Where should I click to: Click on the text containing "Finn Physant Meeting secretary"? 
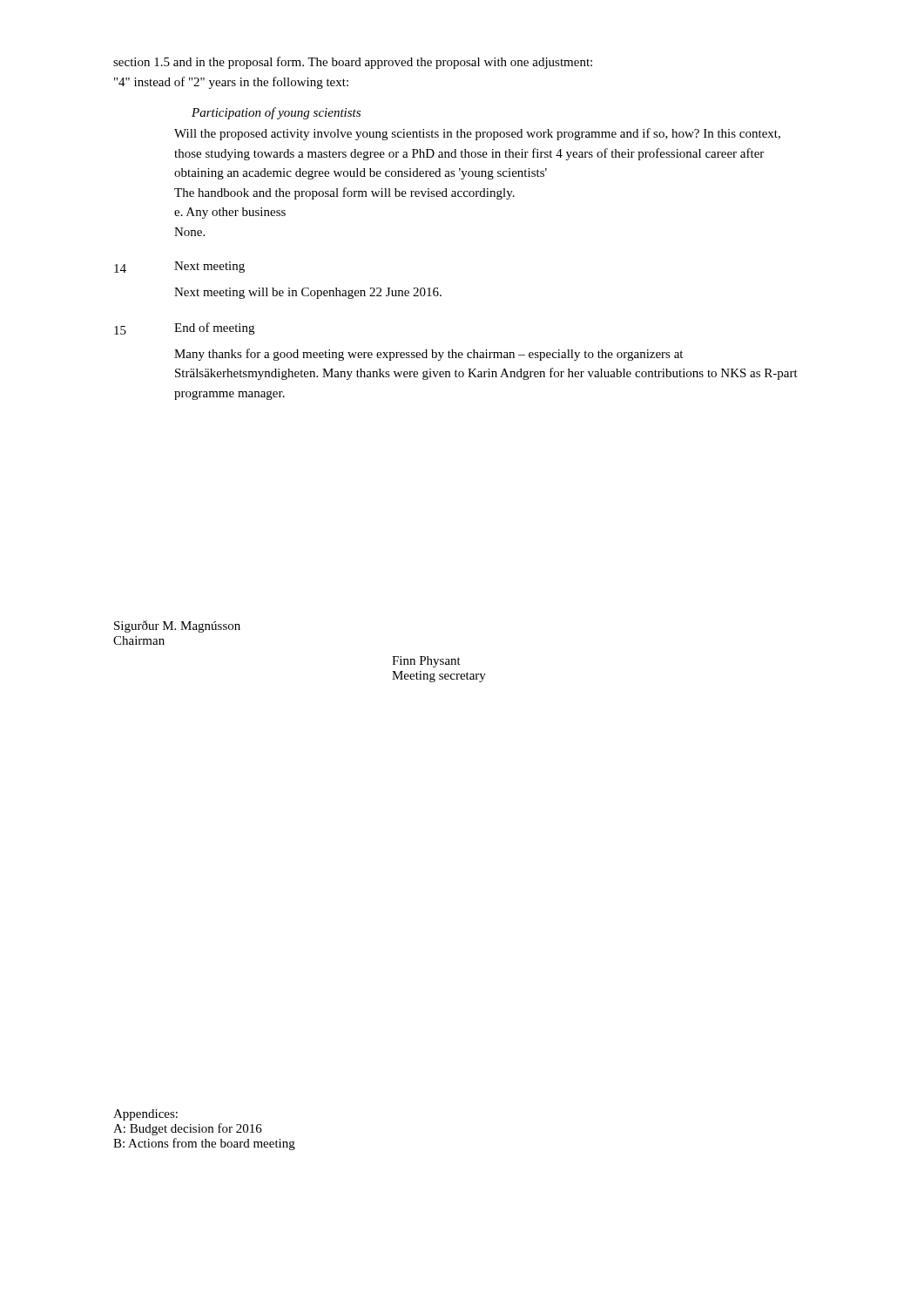439,668
